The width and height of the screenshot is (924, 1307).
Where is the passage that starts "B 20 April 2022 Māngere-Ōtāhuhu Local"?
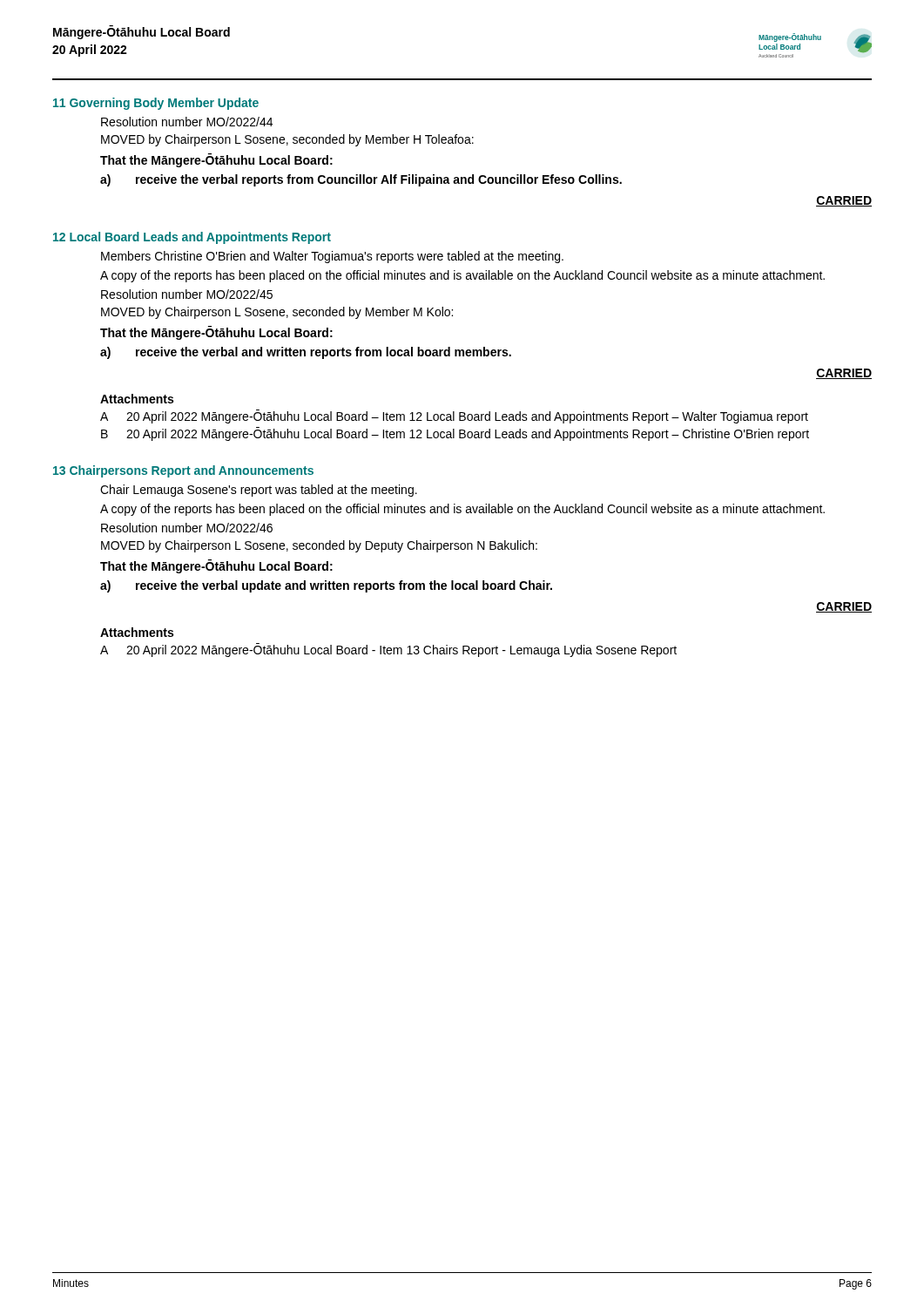486,434
